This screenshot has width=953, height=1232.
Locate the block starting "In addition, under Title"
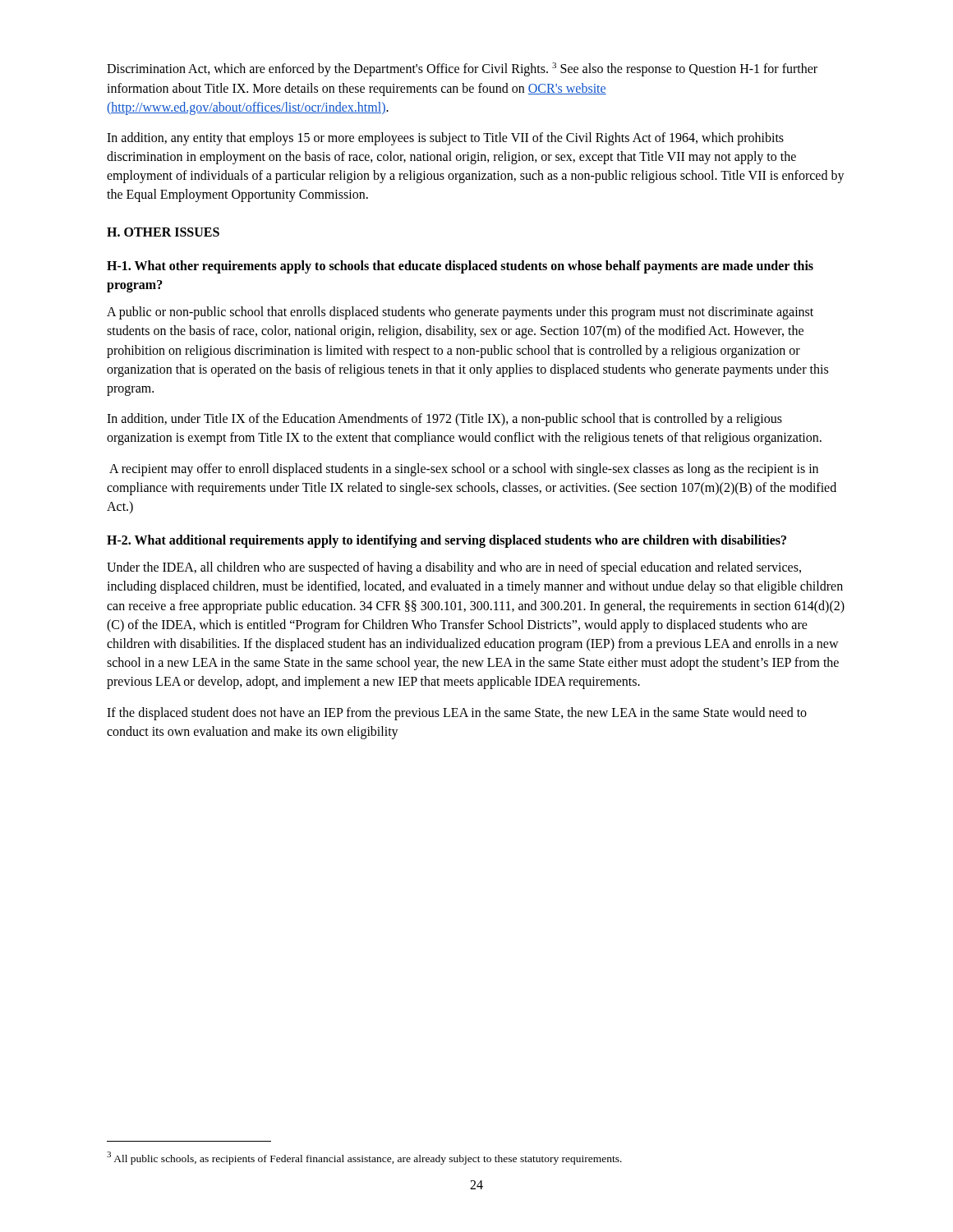(476, 428)
